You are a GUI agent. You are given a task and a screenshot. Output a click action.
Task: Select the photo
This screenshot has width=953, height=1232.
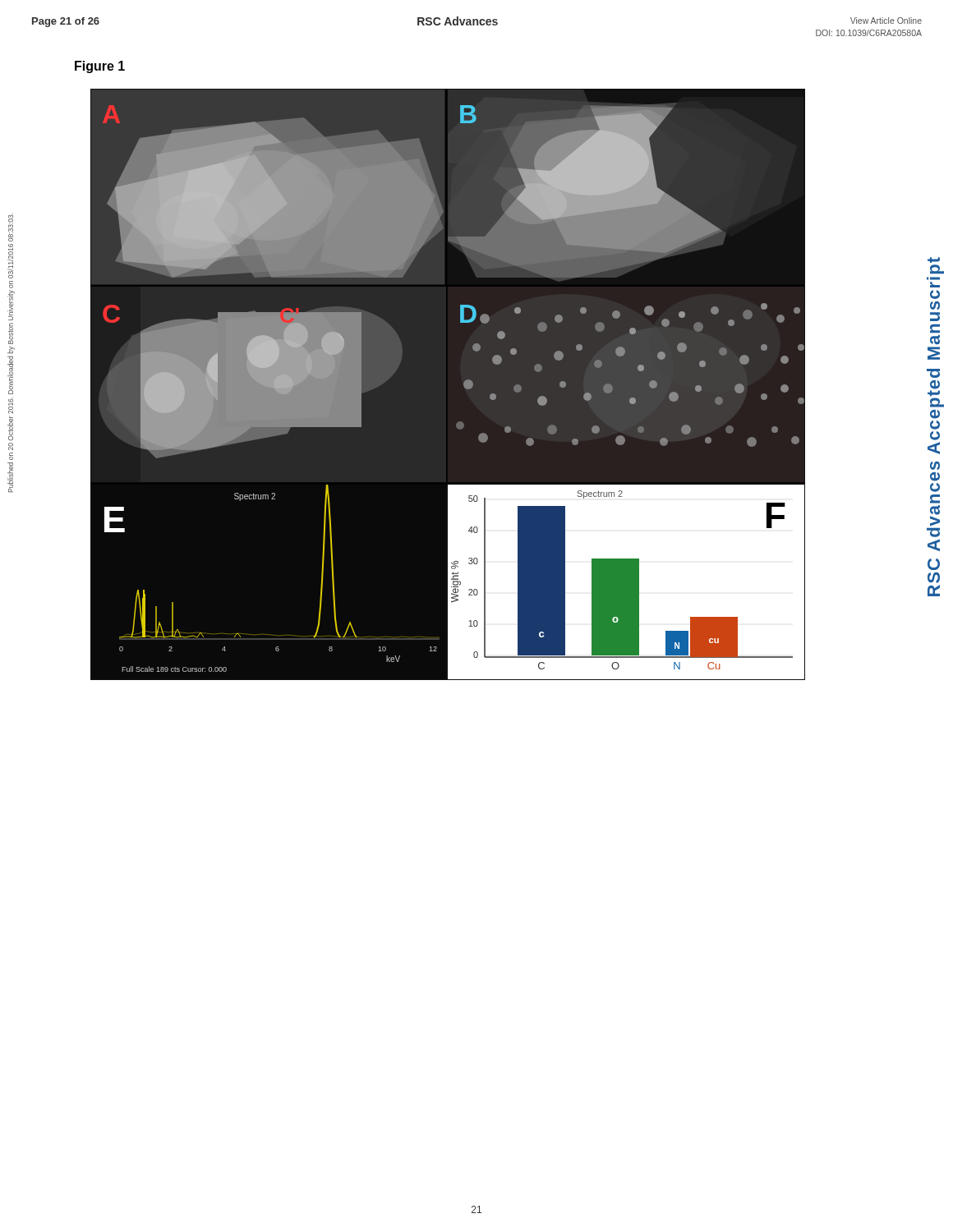coord(448,384)
